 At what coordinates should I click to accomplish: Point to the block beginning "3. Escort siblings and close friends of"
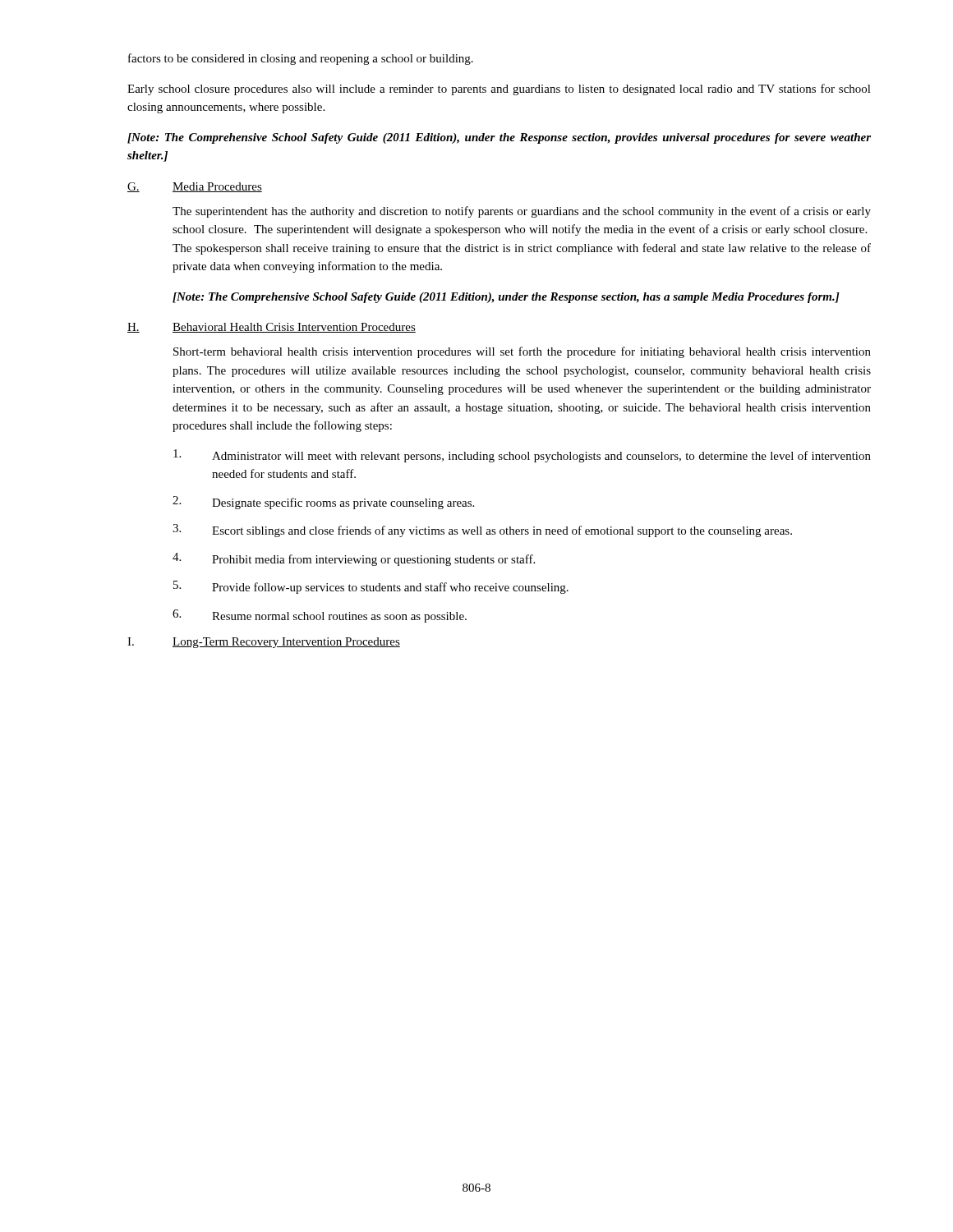click(x=522, y=531)
